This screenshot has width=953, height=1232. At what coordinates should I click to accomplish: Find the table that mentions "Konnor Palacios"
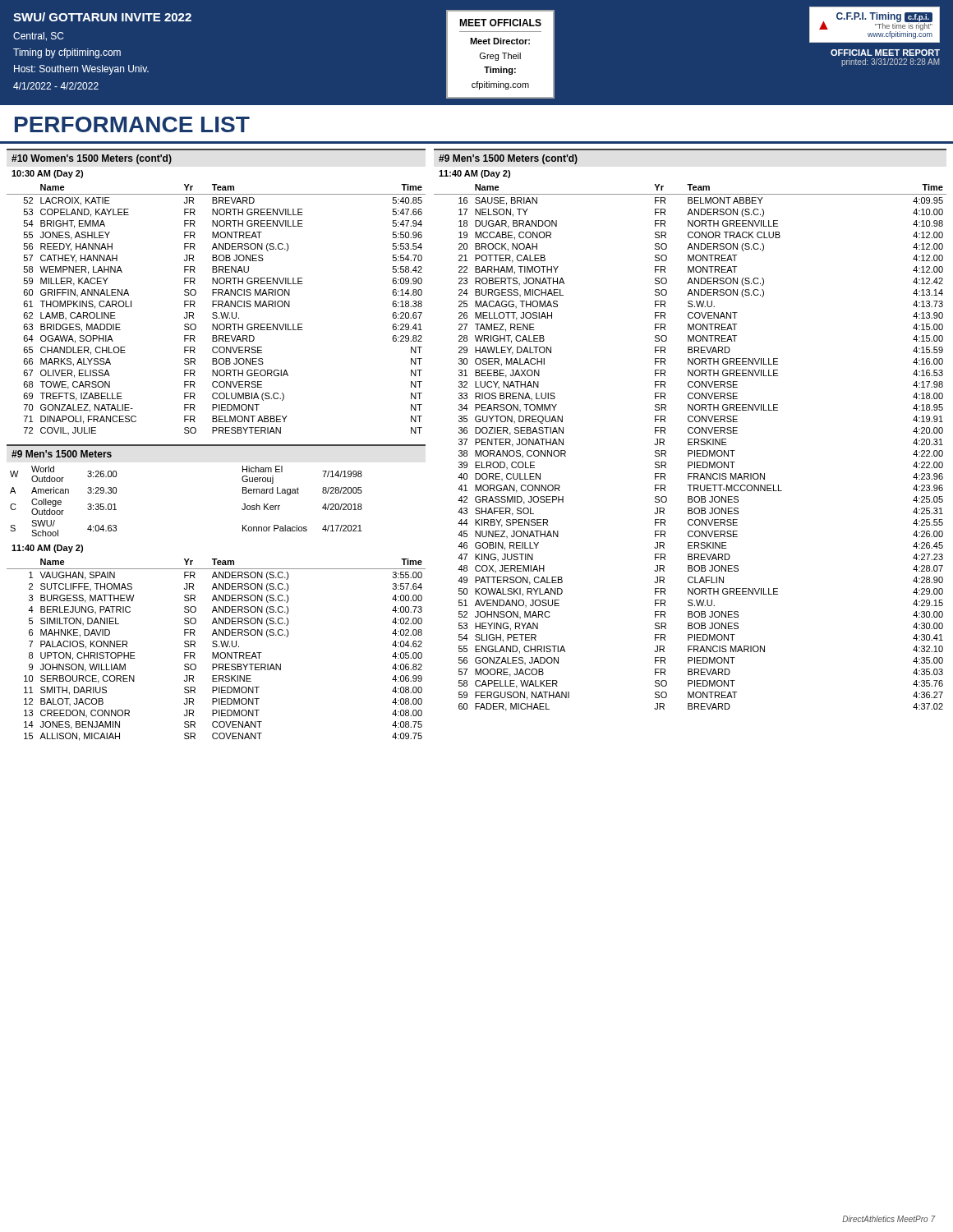(x=216, y=501)
